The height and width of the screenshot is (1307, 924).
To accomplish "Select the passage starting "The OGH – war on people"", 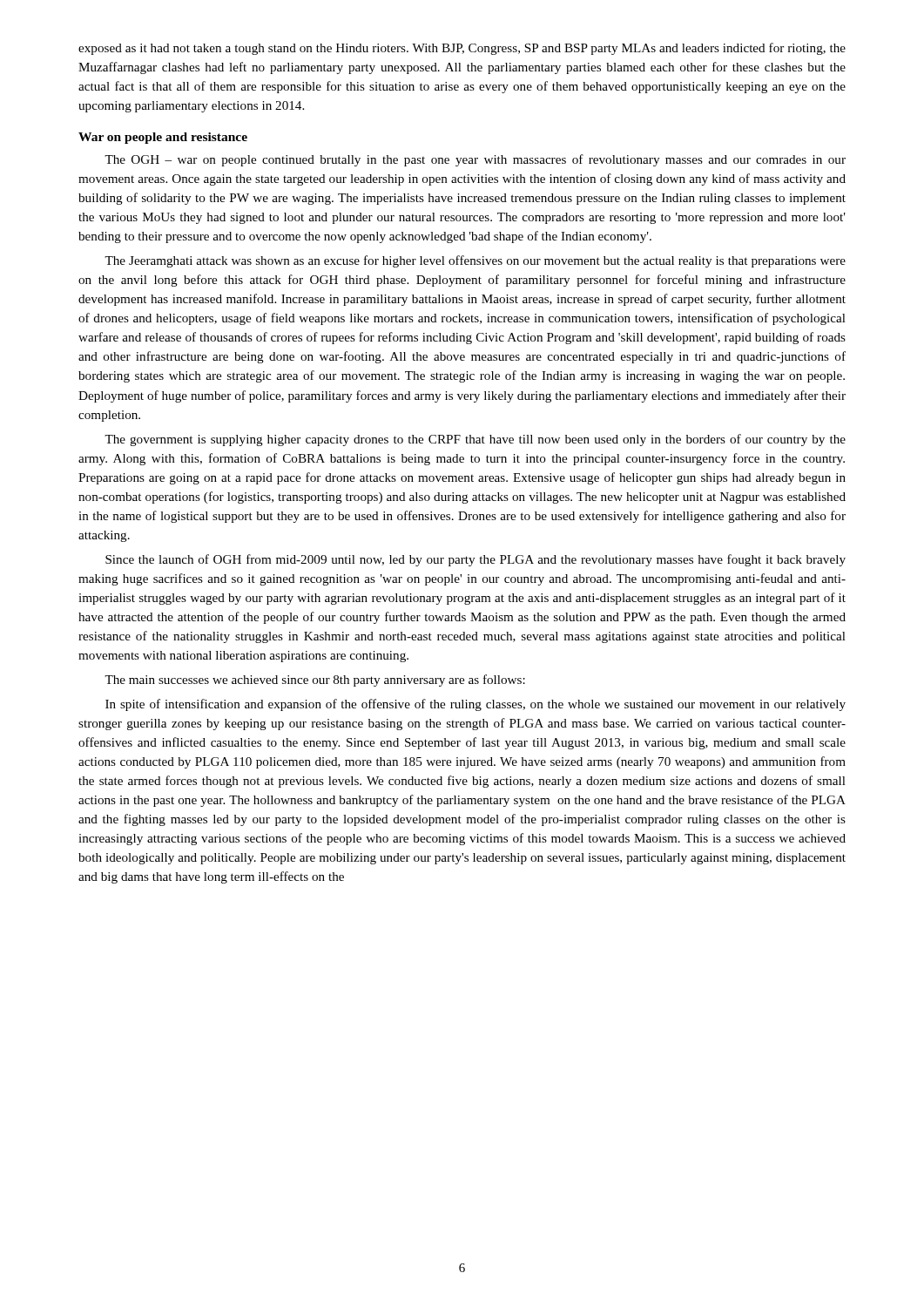I will [462, 198].
